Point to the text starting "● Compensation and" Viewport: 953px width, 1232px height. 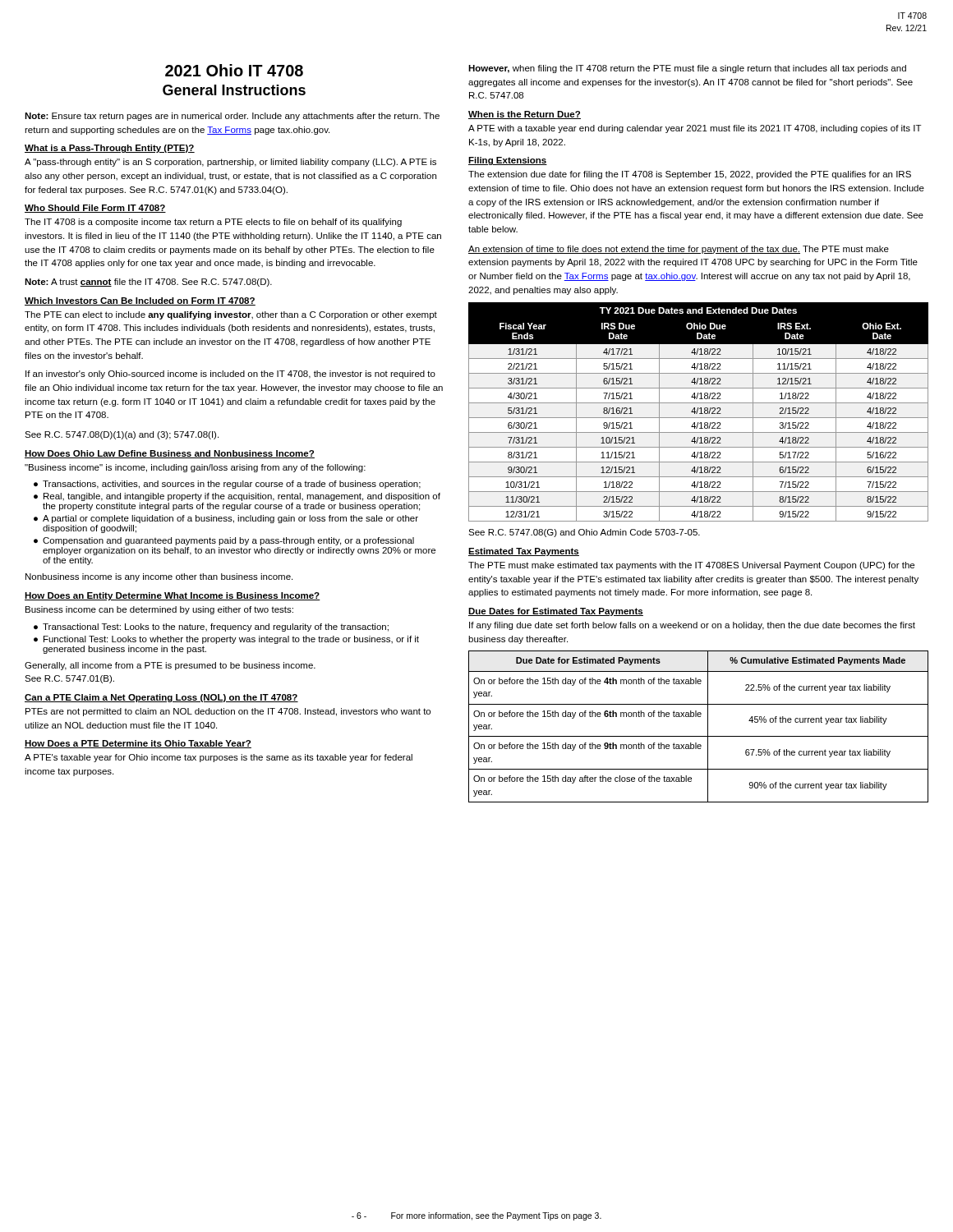point(238,551)
